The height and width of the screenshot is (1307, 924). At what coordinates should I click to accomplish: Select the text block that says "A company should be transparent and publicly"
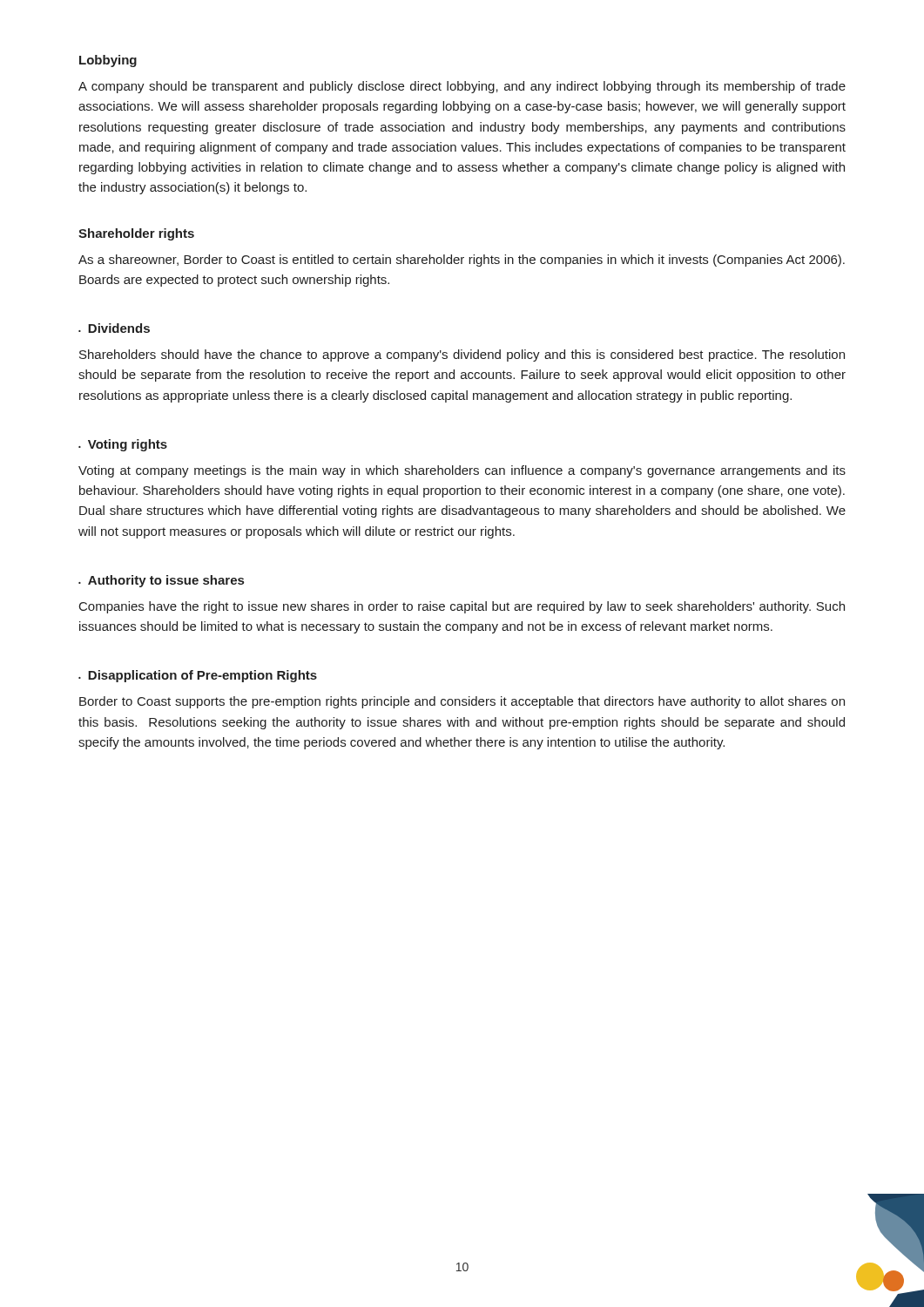coord(462,136)
